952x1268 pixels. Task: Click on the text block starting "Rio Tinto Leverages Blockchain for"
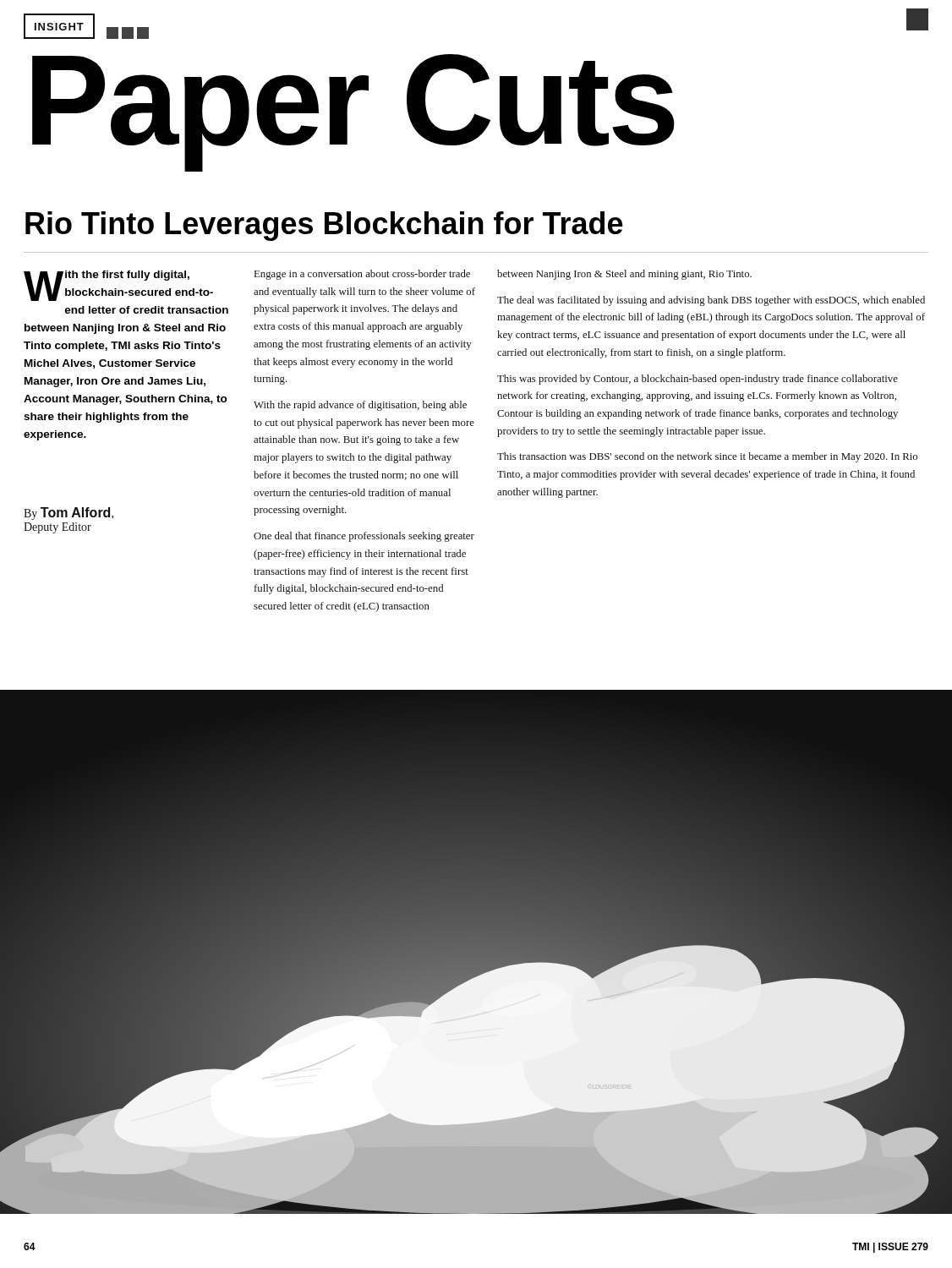click(476, 224)
